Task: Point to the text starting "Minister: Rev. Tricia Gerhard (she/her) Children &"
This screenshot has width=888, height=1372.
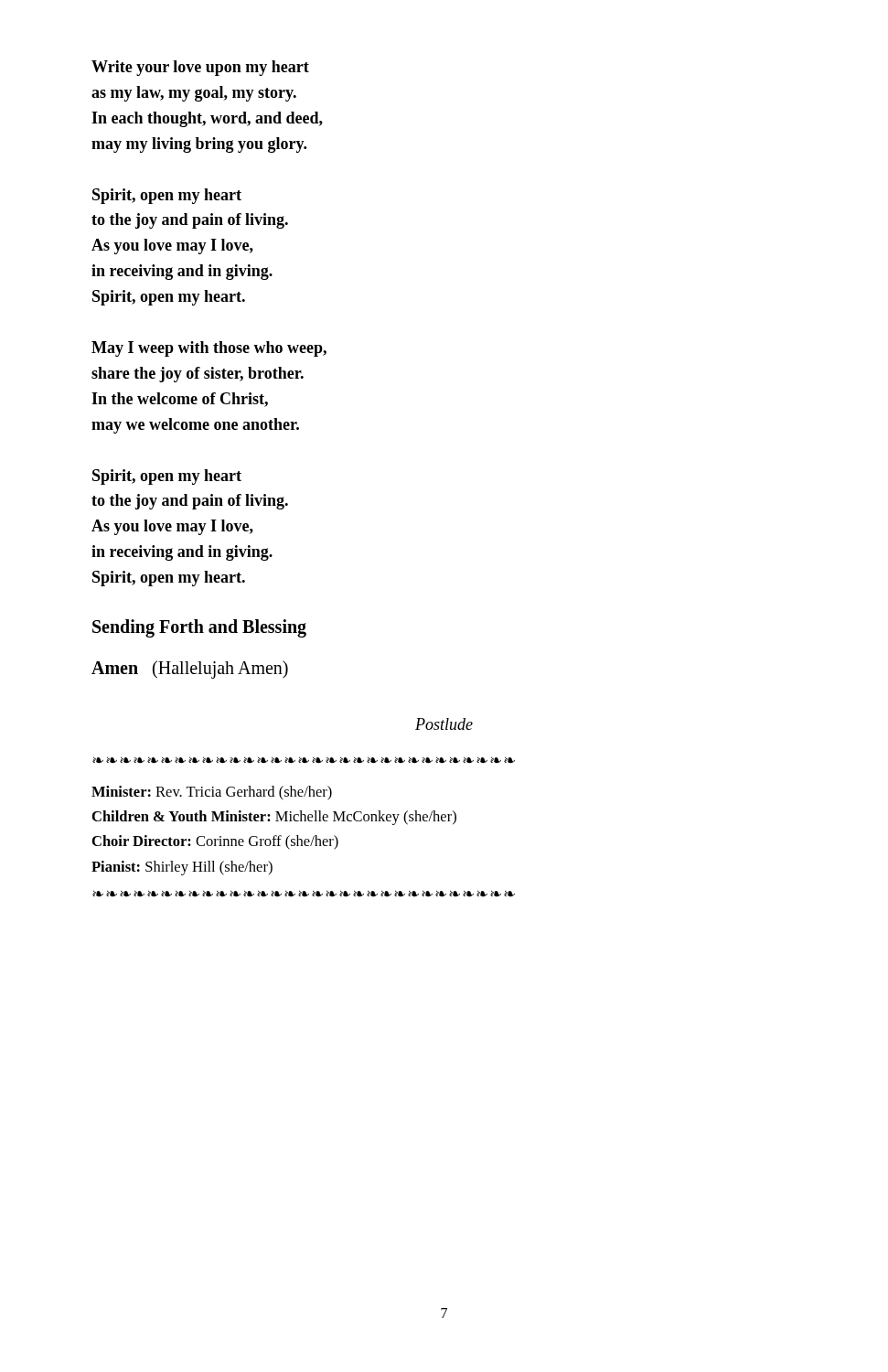Action: [x=444, y=829]
